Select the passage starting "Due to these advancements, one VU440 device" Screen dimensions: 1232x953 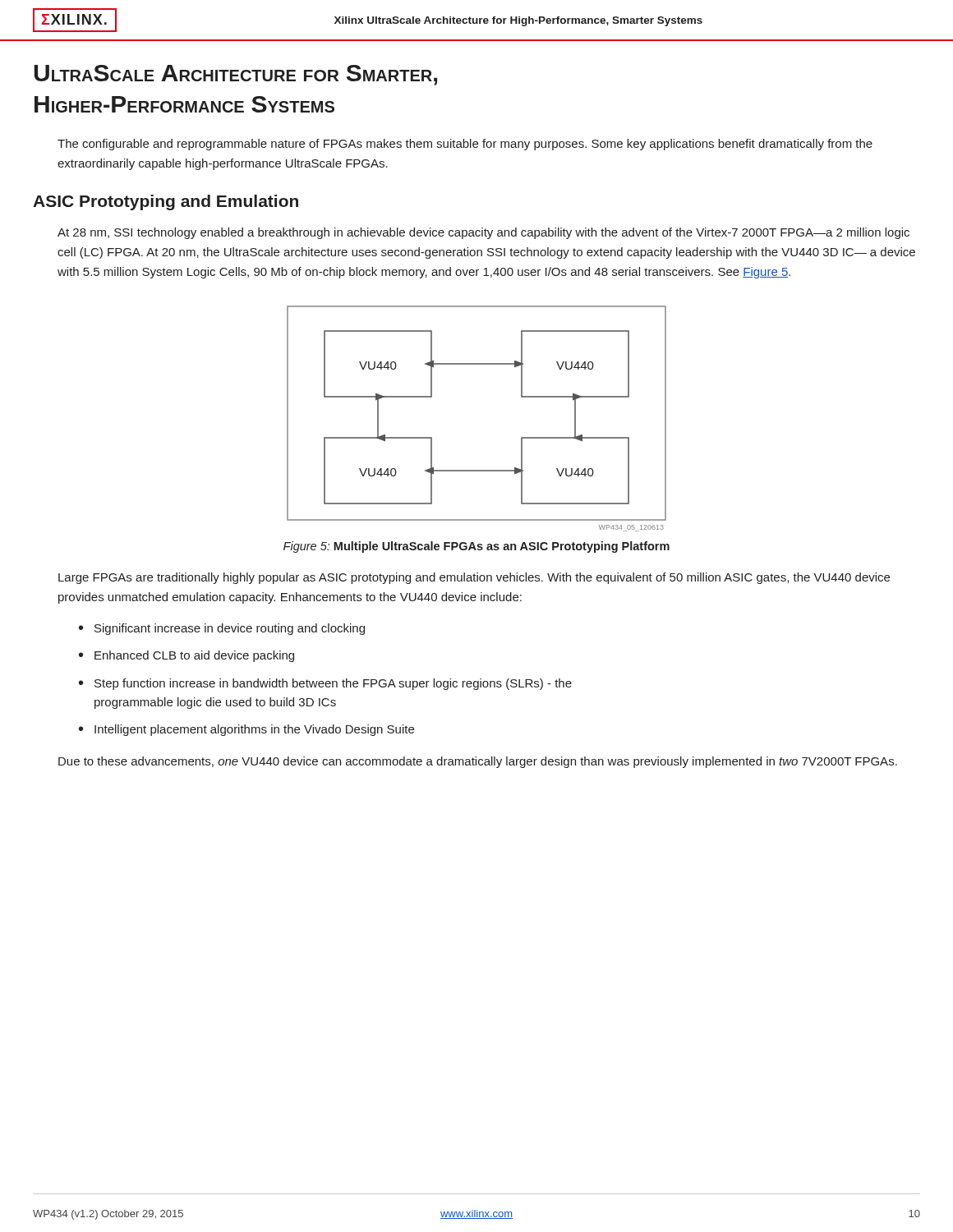coord(478,761)
